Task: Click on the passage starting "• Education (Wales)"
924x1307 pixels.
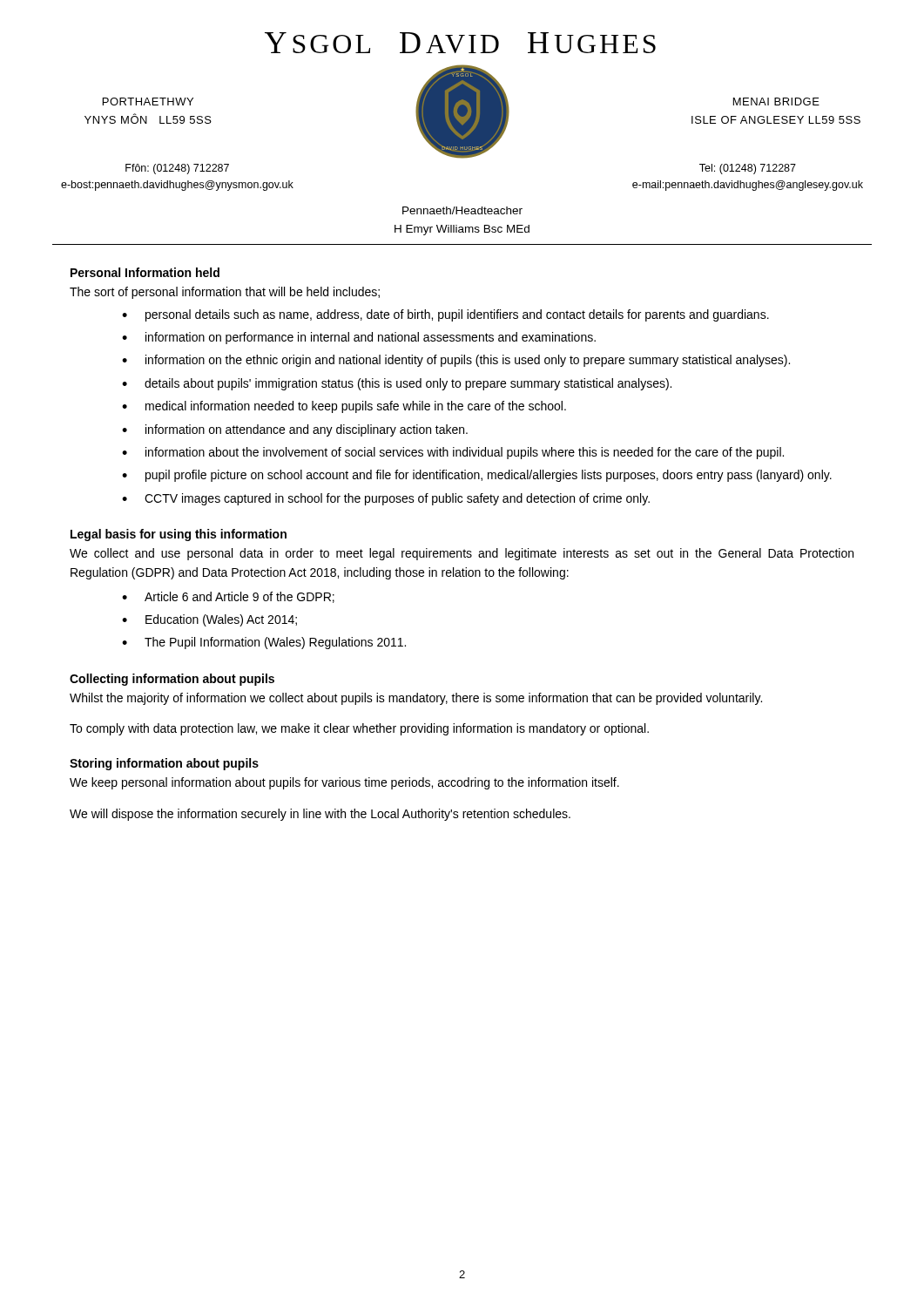Action: click(x=210, y=621)
